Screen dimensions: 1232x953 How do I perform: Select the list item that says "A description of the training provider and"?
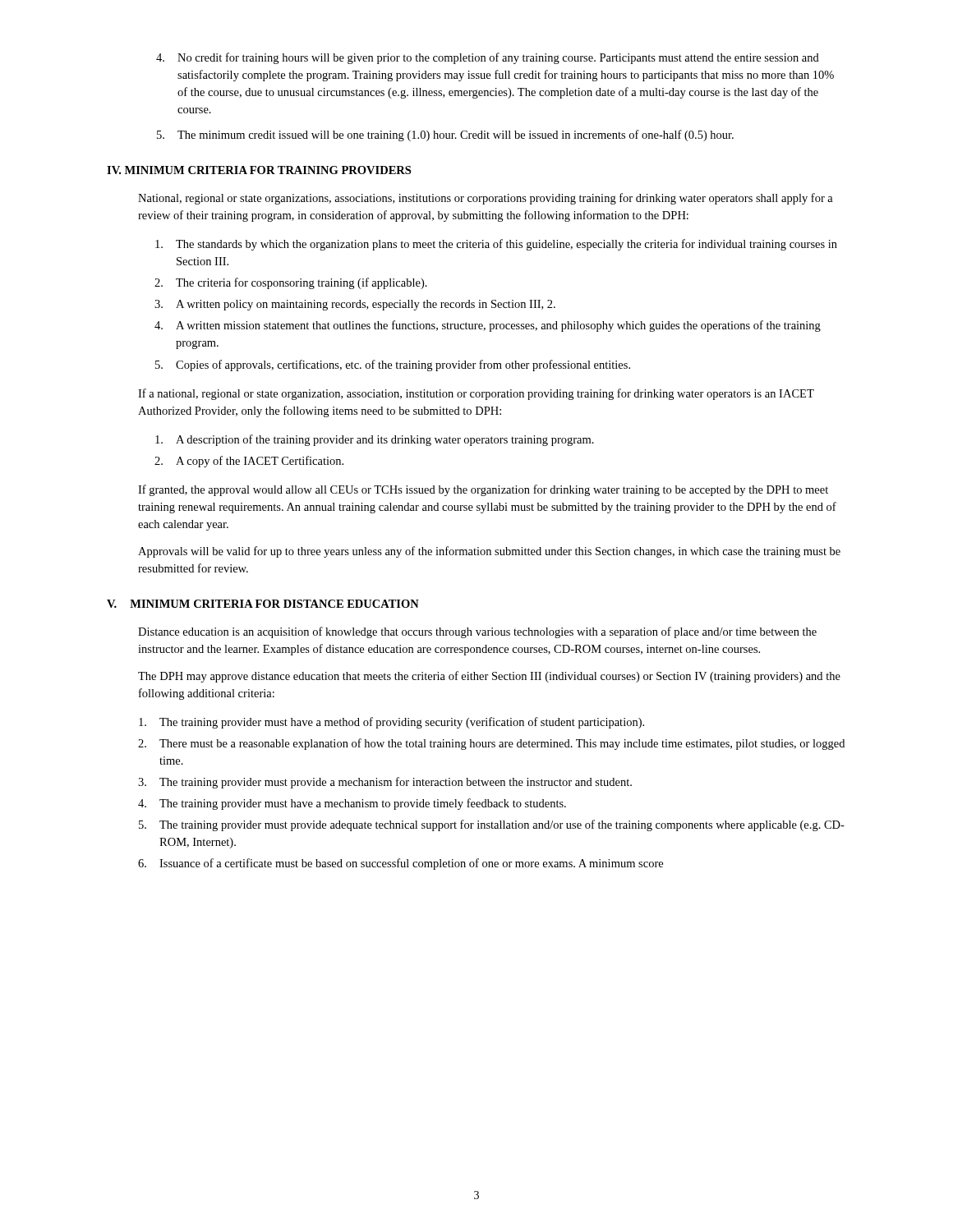pos(500,439)
